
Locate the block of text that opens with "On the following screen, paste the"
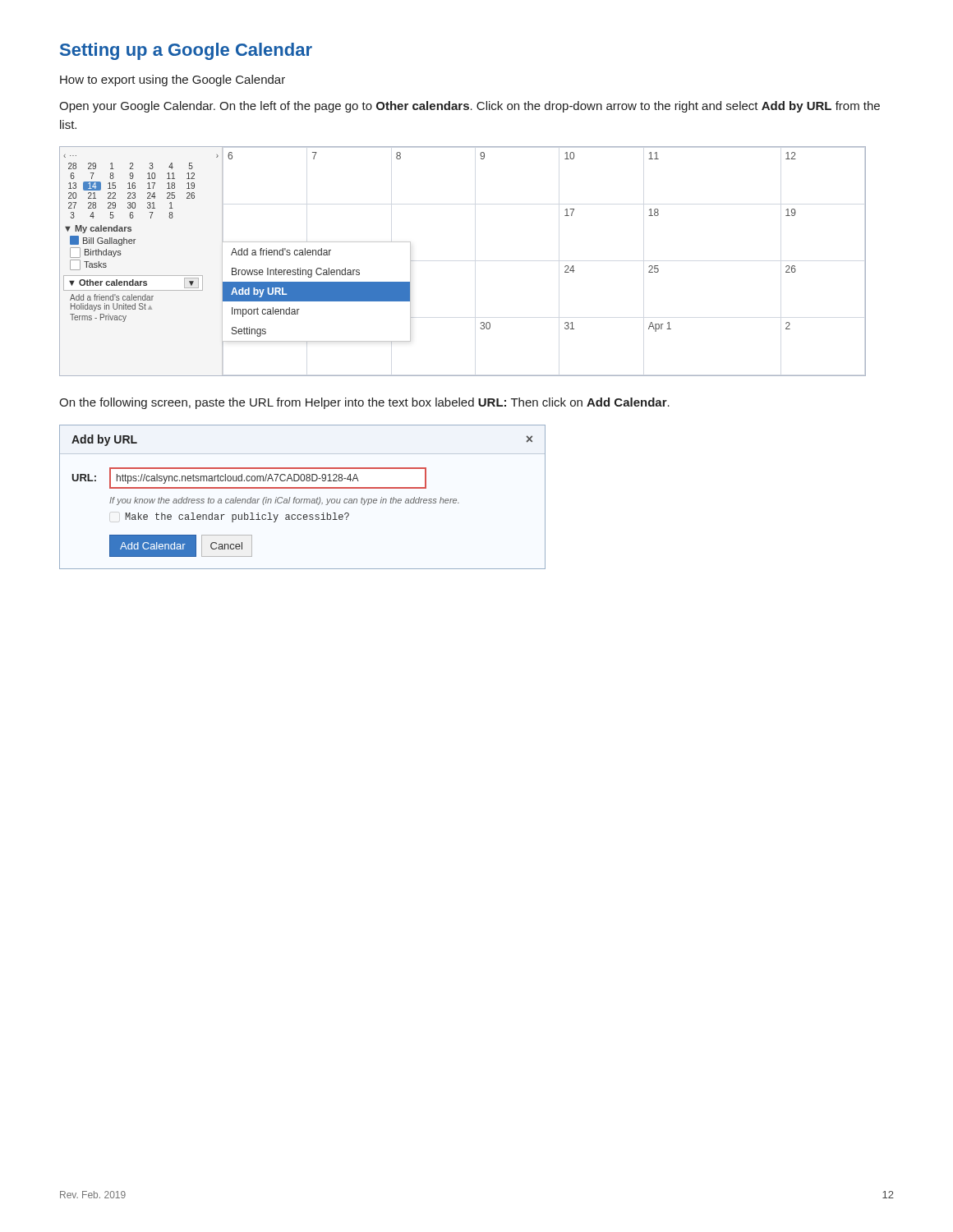[365, 402]
